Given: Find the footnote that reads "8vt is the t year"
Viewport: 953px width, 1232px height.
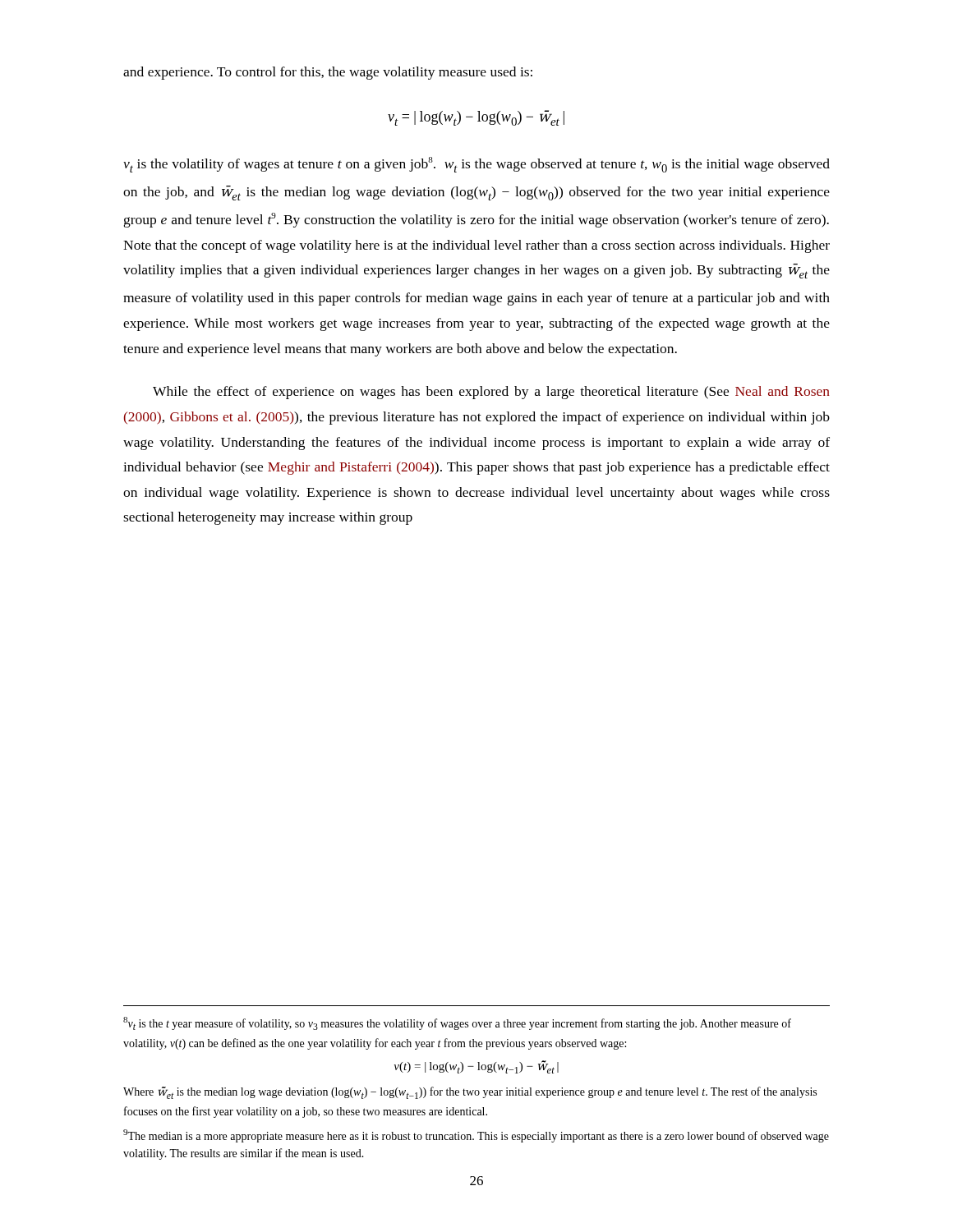Looking at the screenshot, I should pyautogui.click(x=457, y=1032).
